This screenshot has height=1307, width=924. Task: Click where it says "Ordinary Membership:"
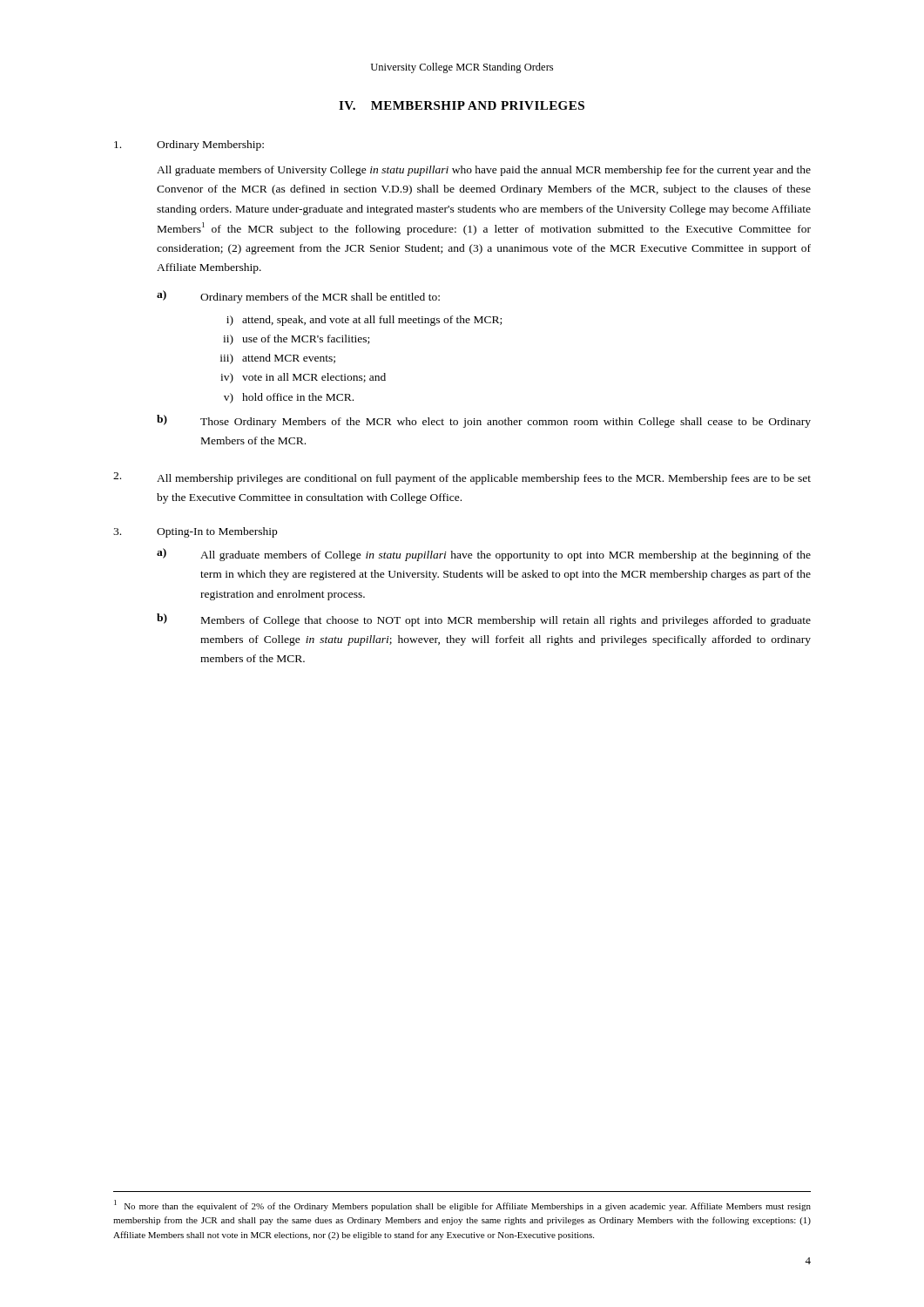coord(189,146)
